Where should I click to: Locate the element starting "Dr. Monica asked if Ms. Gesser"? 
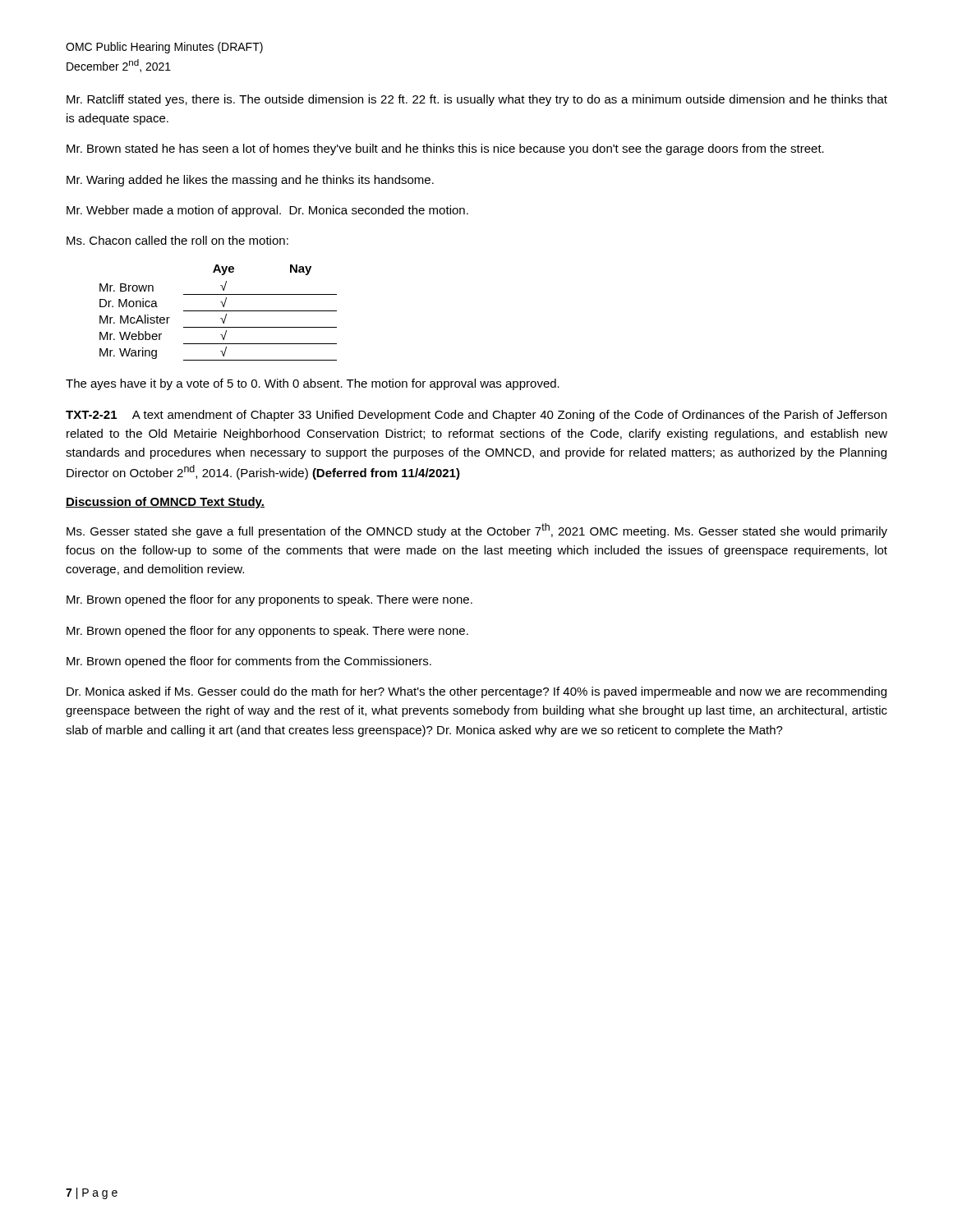(x=476, y=710)
